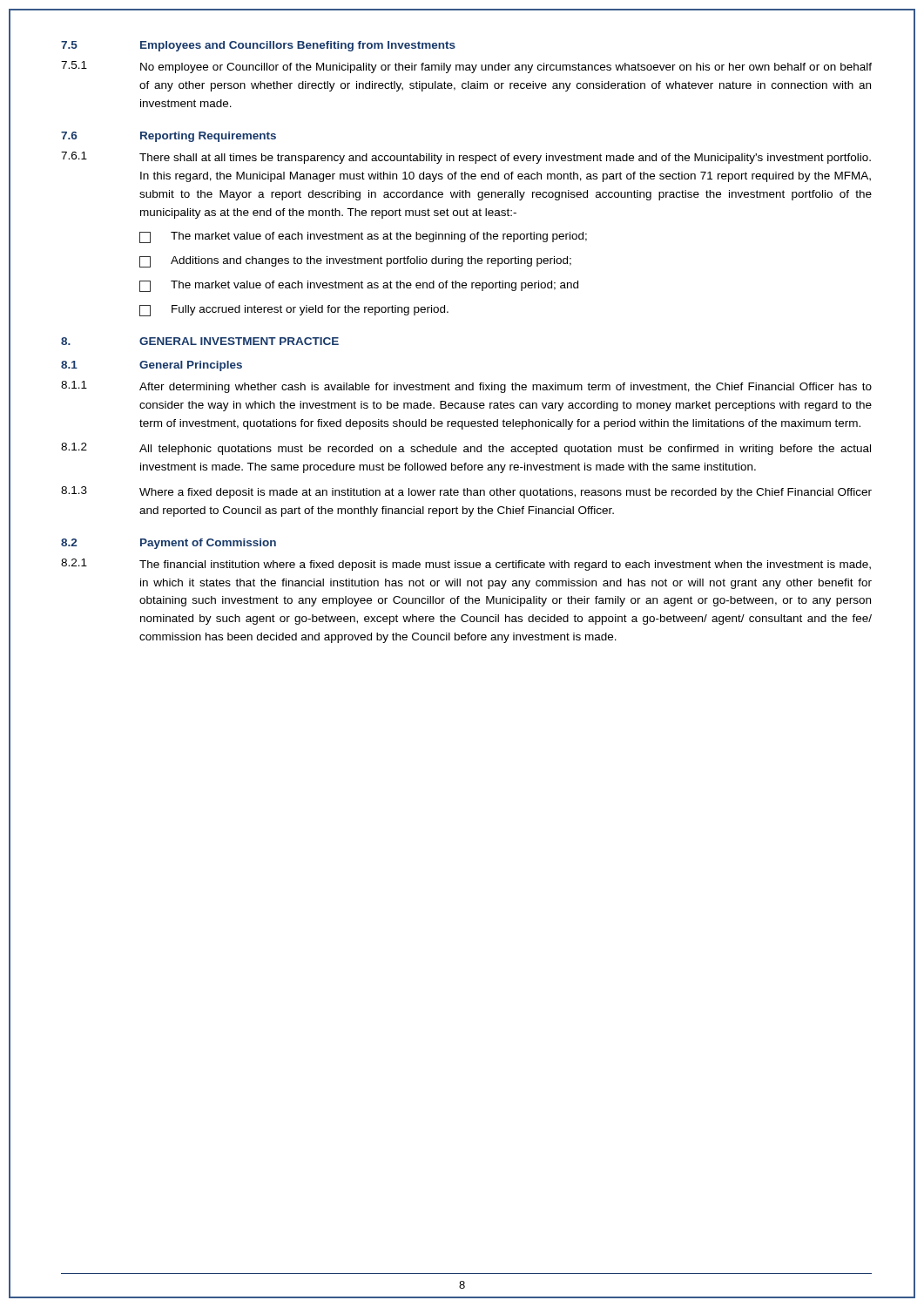Locate the region starting "8.1 General Principles"

coord(152,365)
